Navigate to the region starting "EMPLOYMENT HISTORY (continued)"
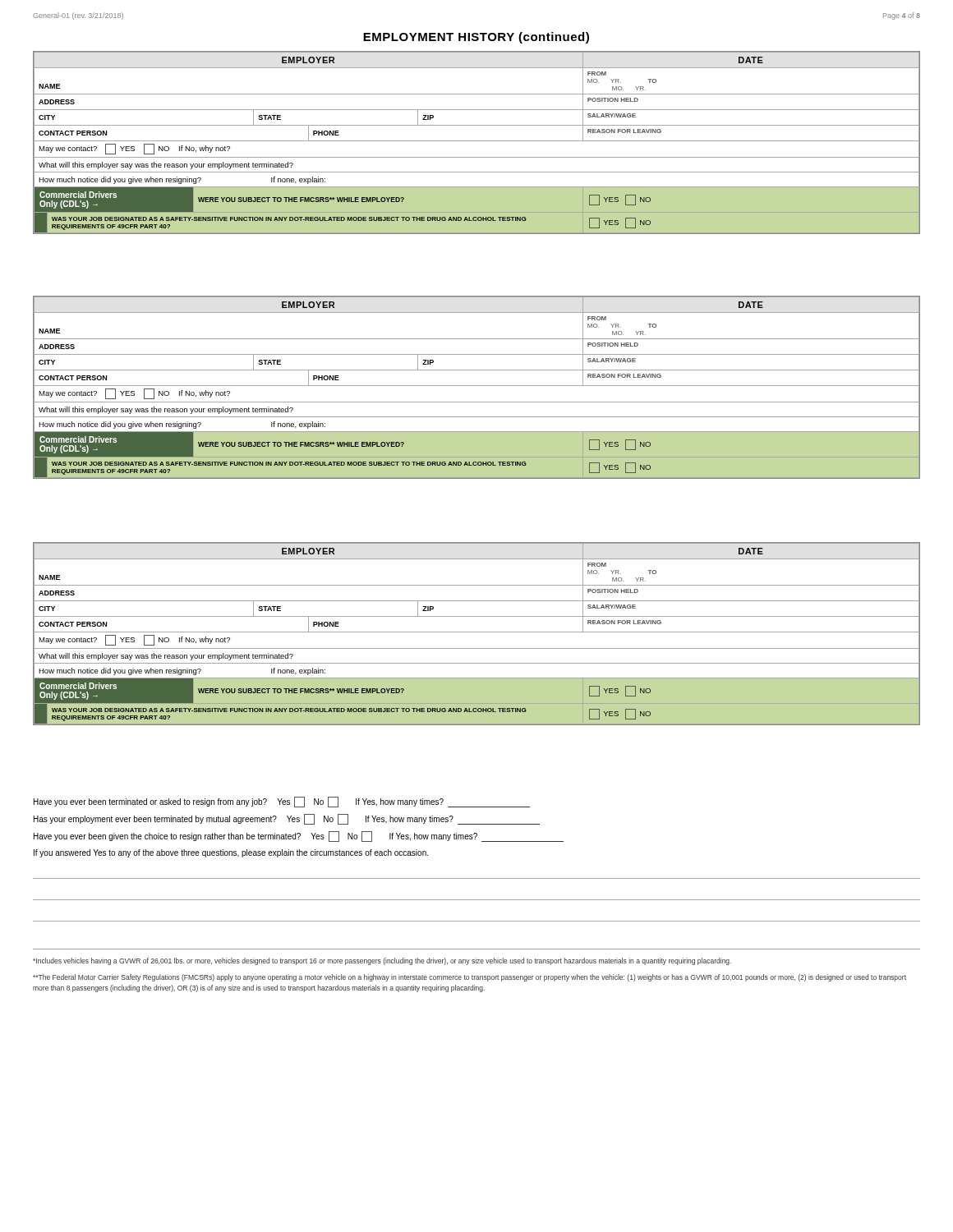Viewport: 953px width, 1232px height. point(476,37)
